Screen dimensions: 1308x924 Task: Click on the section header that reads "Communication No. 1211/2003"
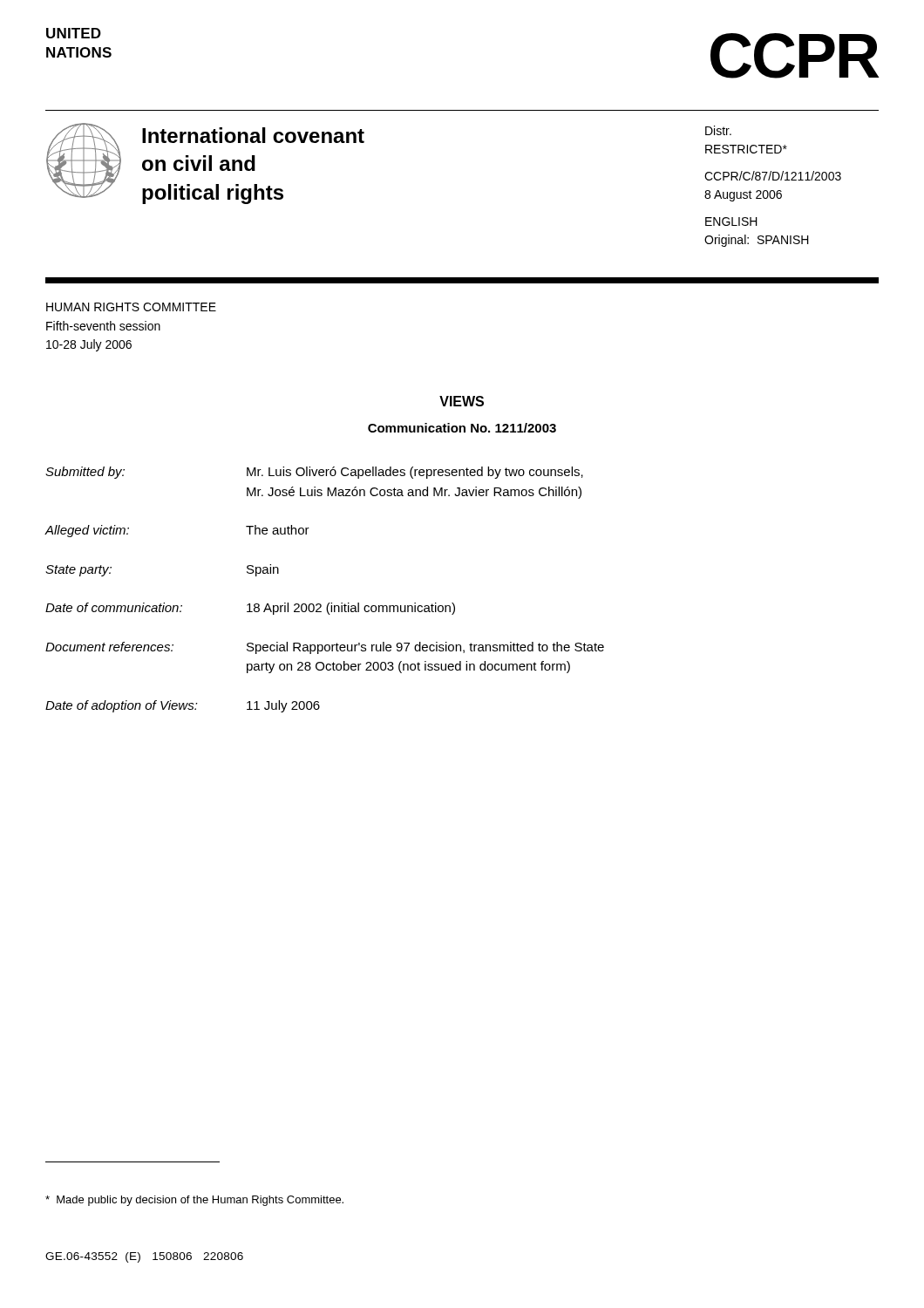462,428
